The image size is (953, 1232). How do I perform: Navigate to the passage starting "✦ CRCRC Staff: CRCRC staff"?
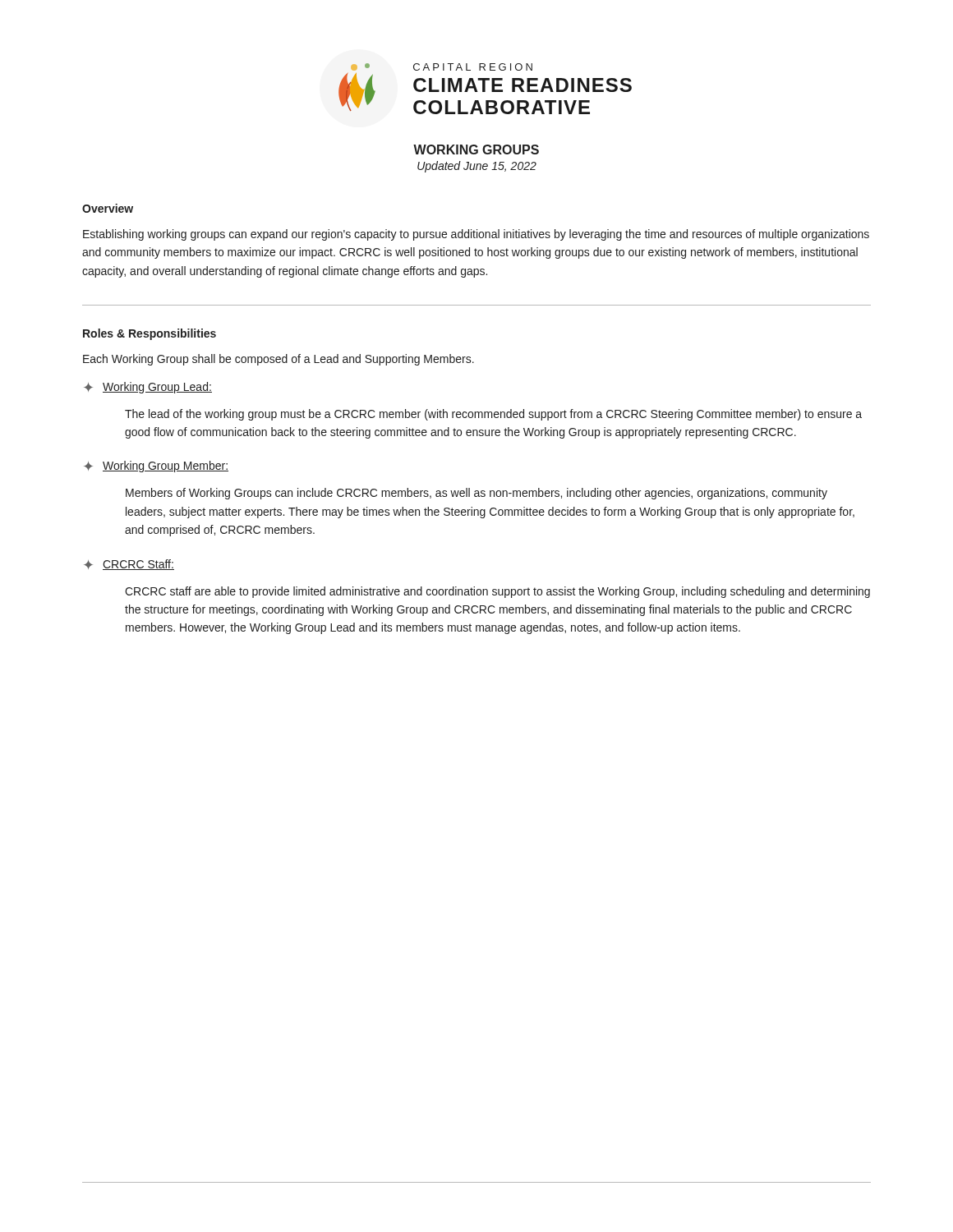[476, 597]
